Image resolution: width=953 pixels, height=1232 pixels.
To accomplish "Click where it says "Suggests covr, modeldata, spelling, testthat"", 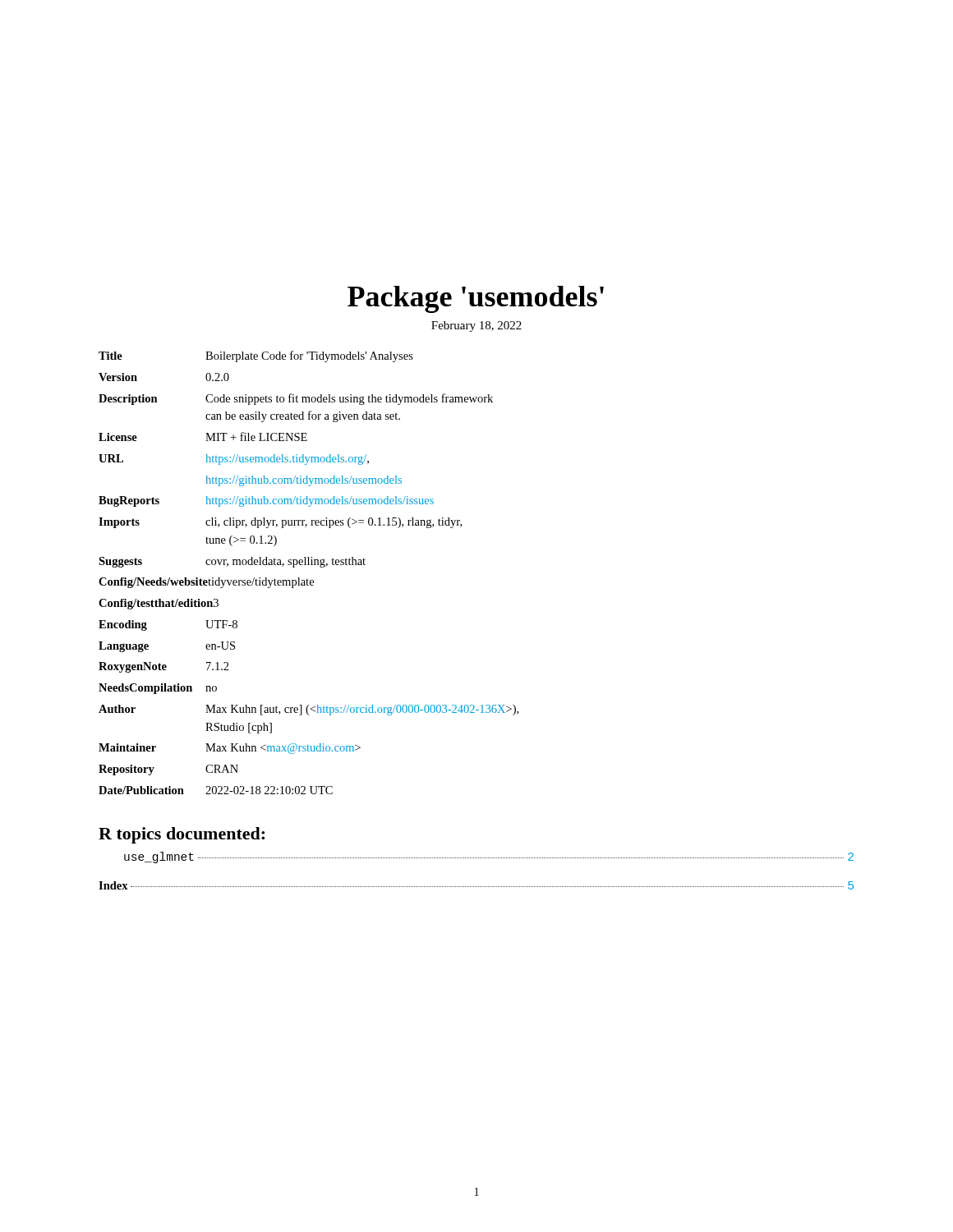I will pyautogui.click(x=232, y=562).
